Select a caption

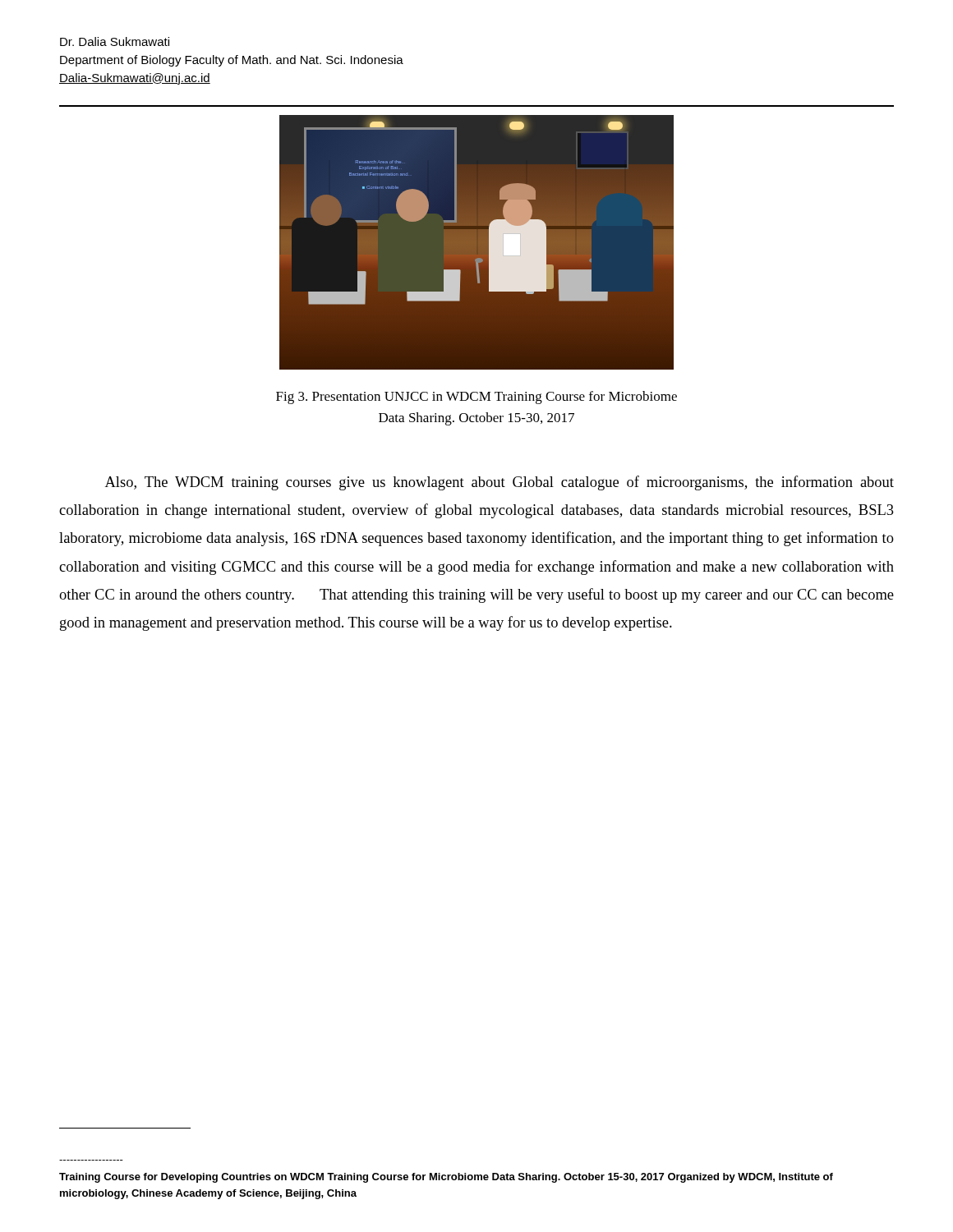(x=476, y=407)
